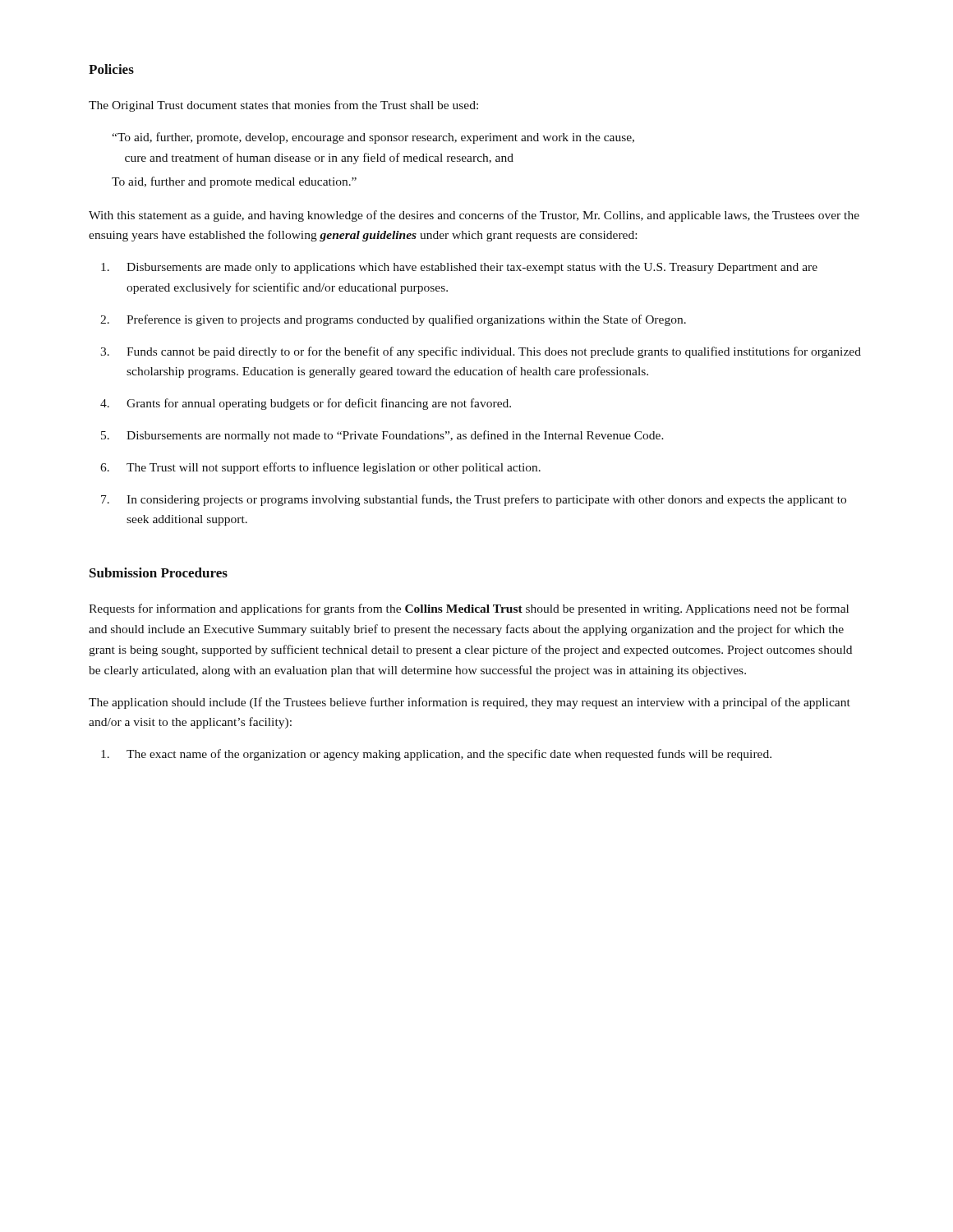Locate the block of text that opens with "With this statement as a"
953x1232 pixels.
(x=474, y=225)
